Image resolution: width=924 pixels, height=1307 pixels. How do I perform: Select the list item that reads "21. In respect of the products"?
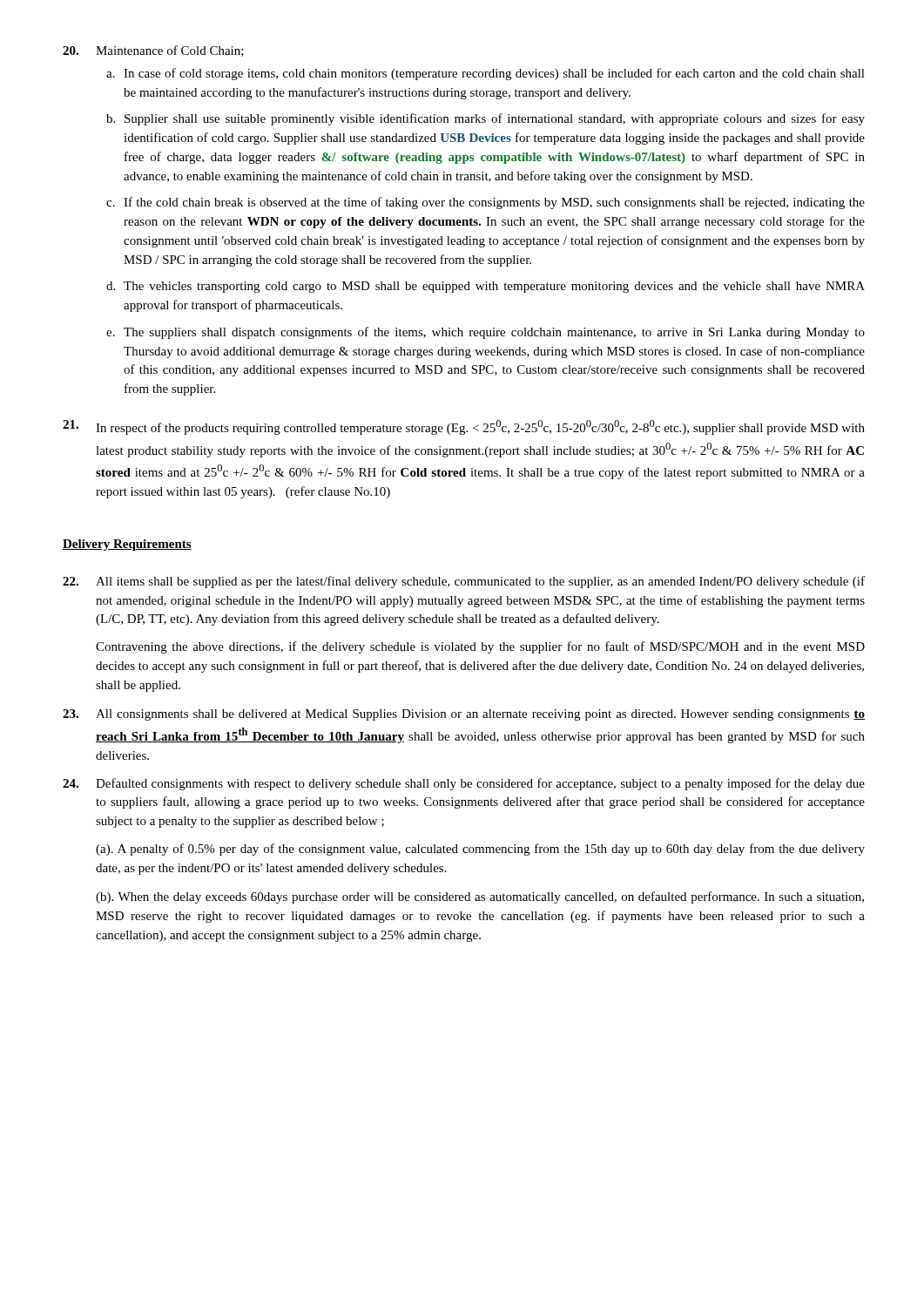click(464, 458)
